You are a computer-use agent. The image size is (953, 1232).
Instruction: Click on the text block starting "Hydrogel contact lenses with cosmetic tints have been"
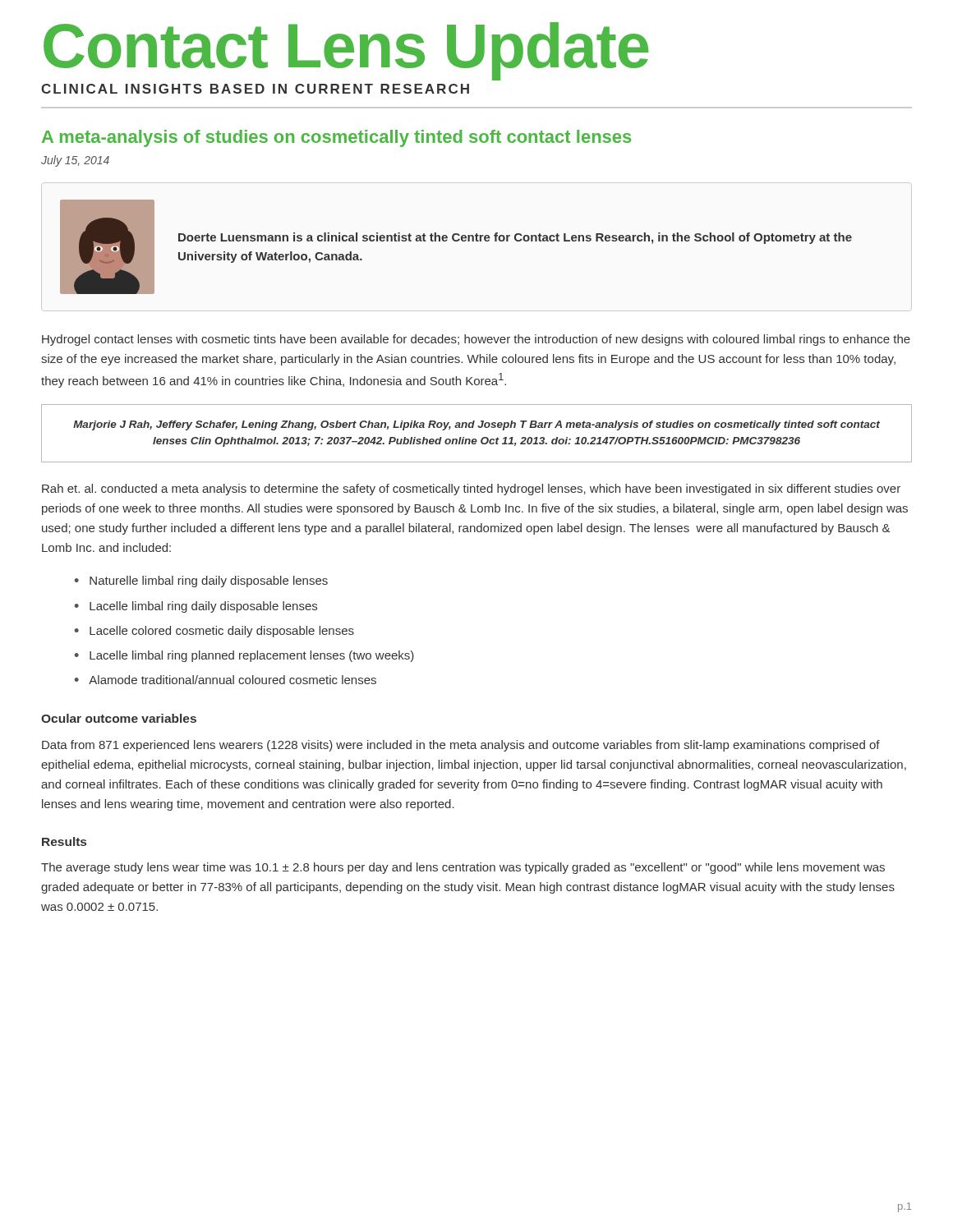point(476,359)
